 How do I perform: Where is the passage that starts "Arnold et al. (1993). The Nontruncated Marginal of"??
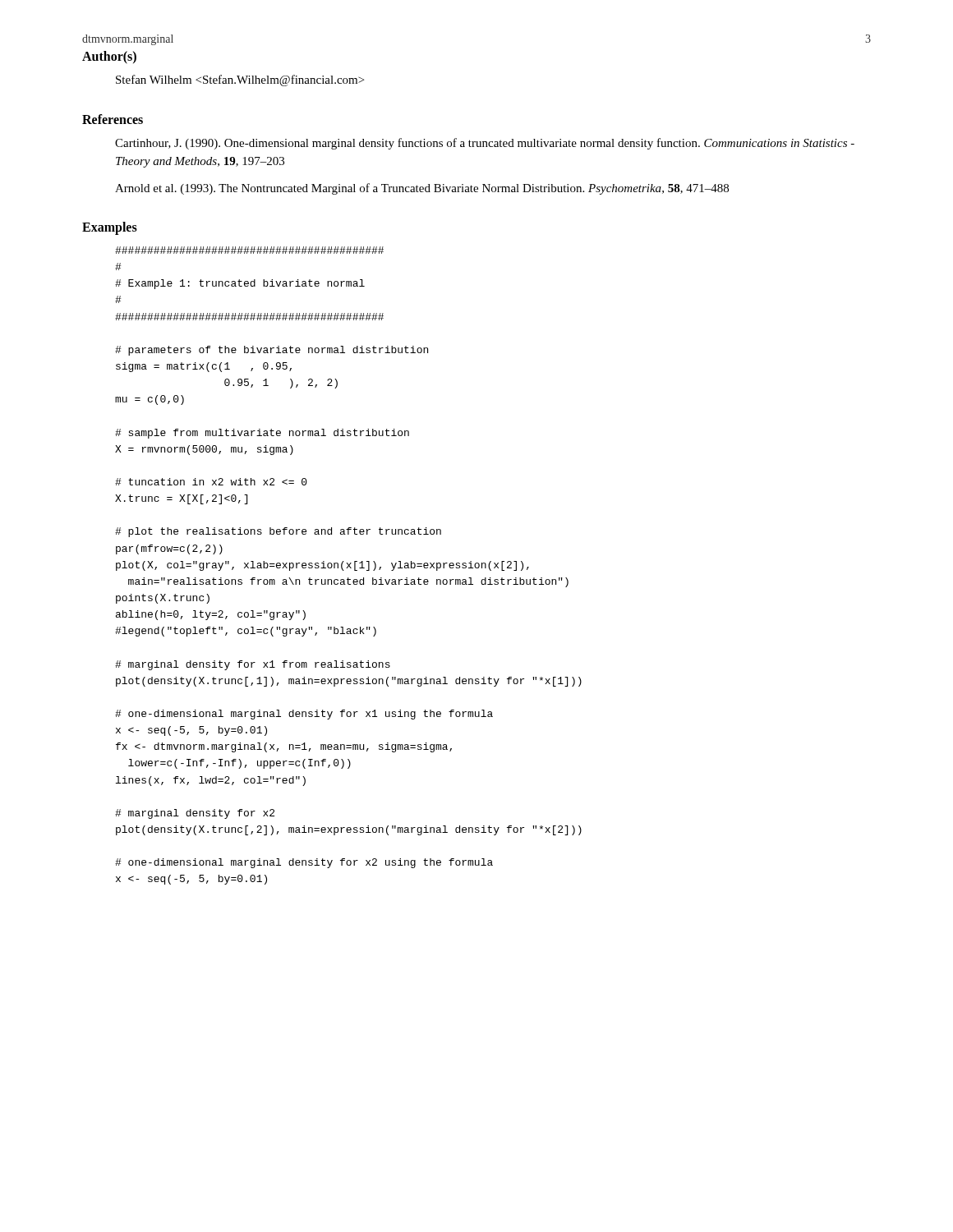[x=422, y=188]
